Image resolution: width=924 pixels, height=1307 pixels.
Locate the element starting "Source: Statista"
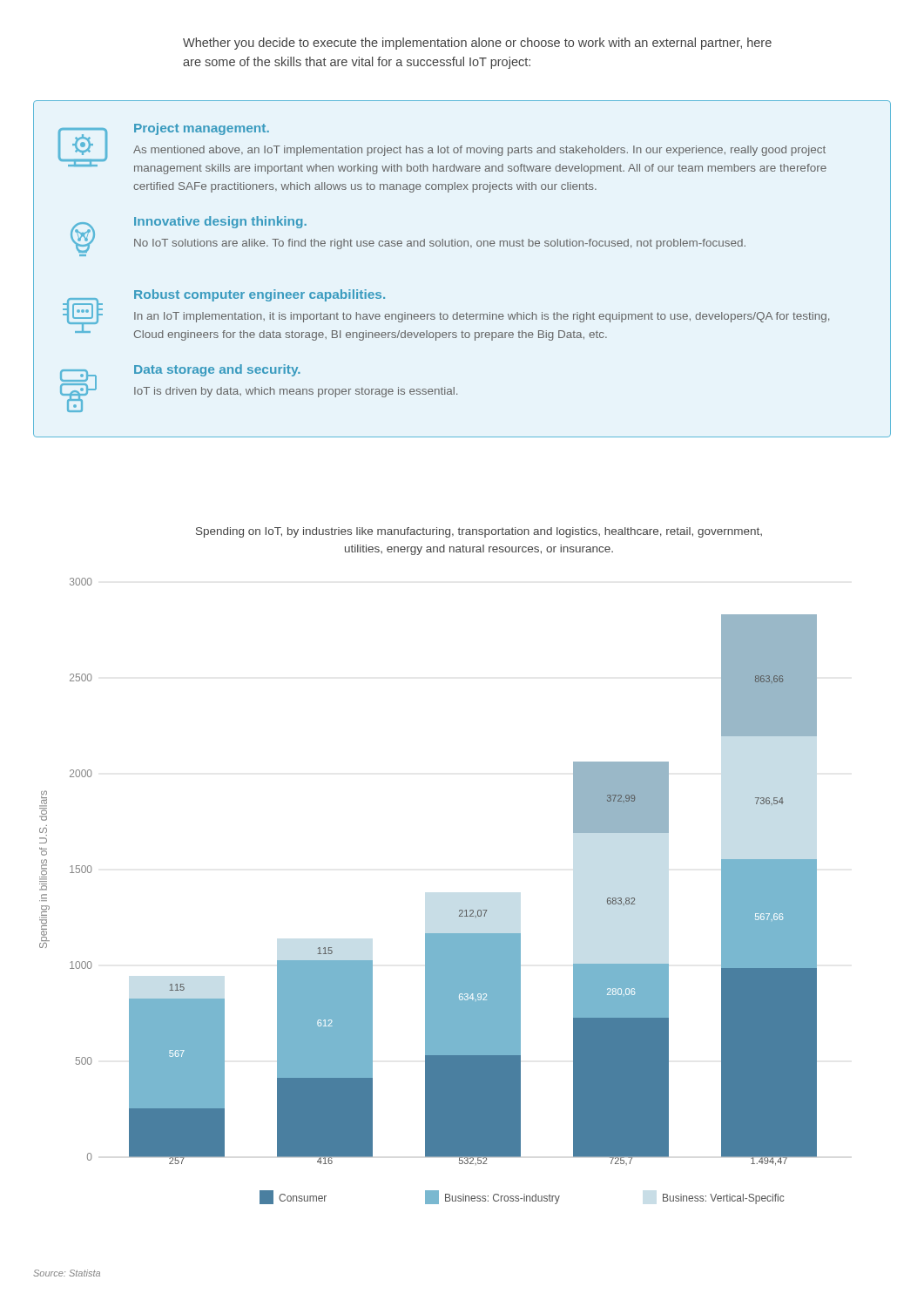click(67, 1273)
